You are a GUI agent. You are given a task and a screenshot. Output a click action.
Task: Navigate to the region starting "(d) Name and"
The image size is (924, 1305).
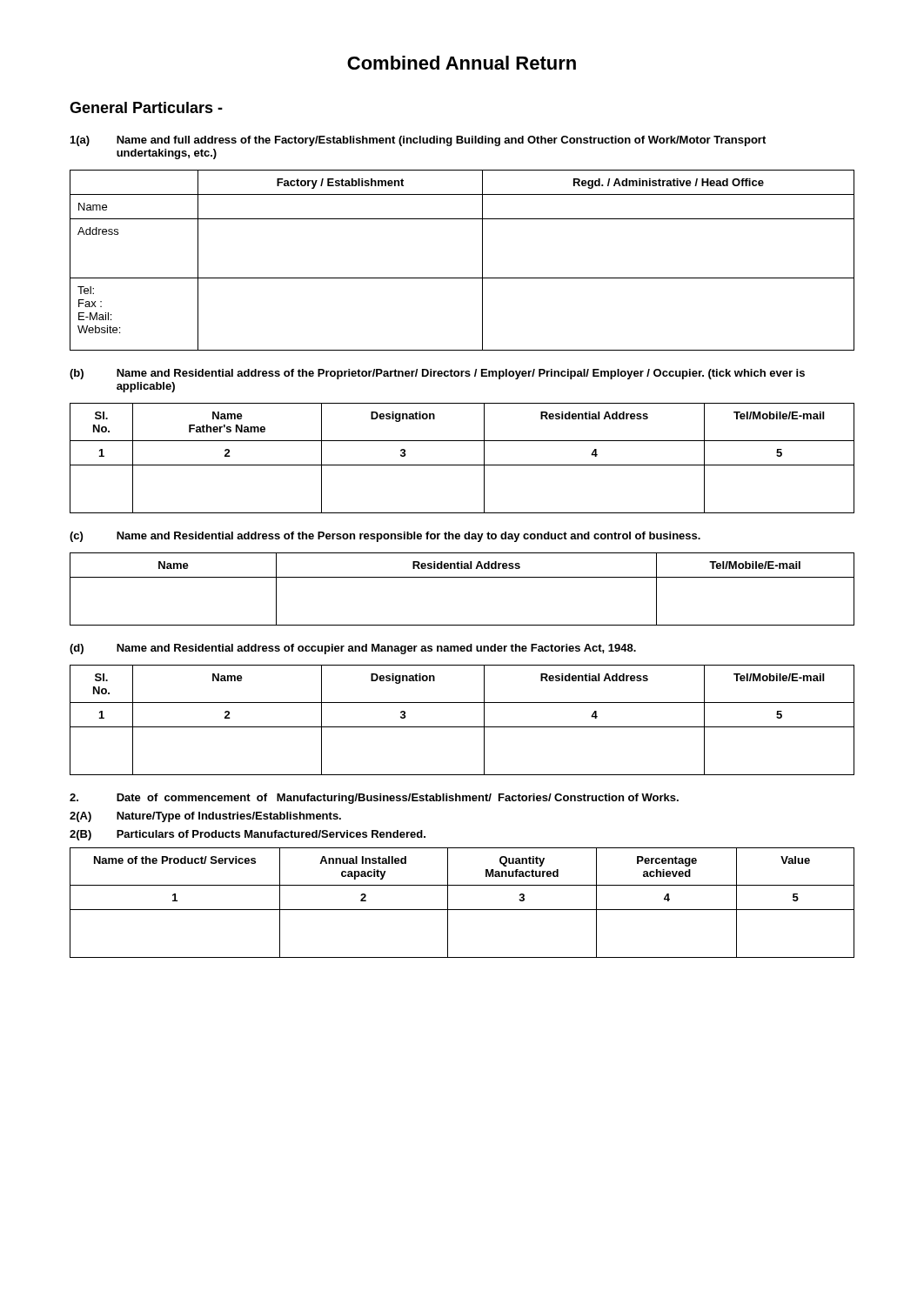450,648
